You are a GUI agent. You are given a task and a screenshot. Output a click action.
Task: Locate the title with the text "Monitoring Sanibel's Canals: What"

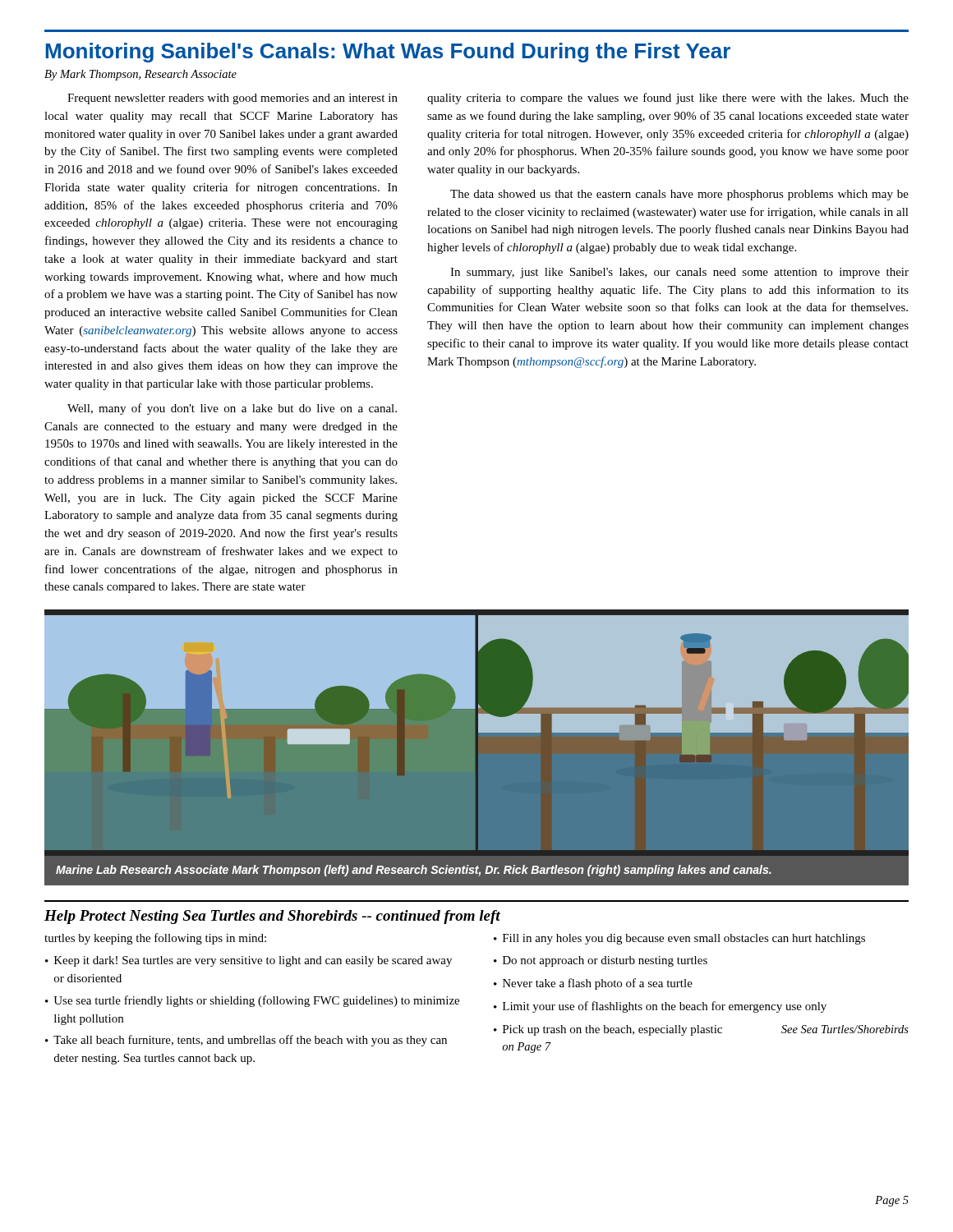pyautogui.click(x=388, y=51)
